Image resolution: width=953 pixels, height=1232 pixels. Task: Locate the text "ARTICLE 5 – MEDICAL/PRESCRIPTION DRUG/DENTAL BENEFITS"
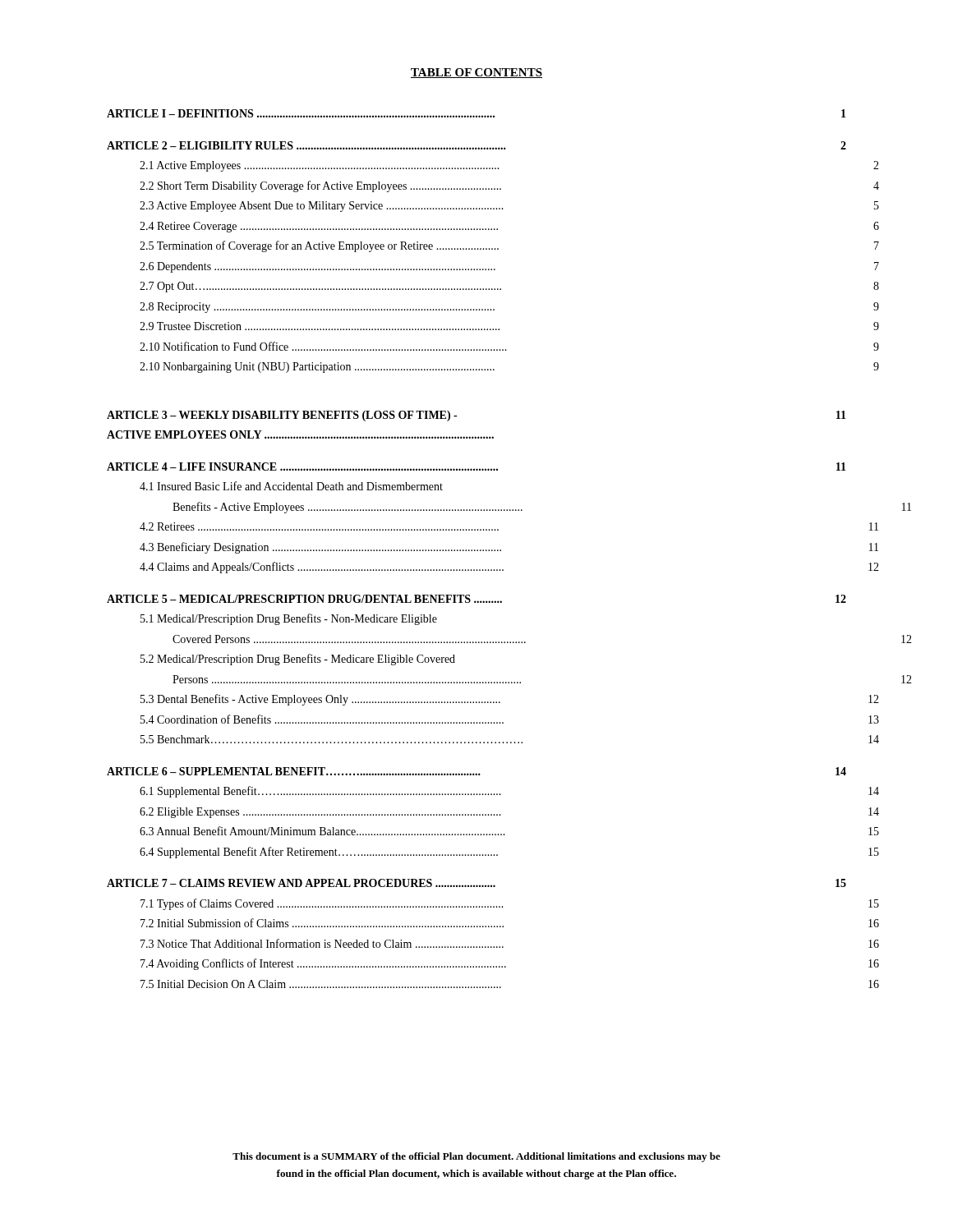476,599
